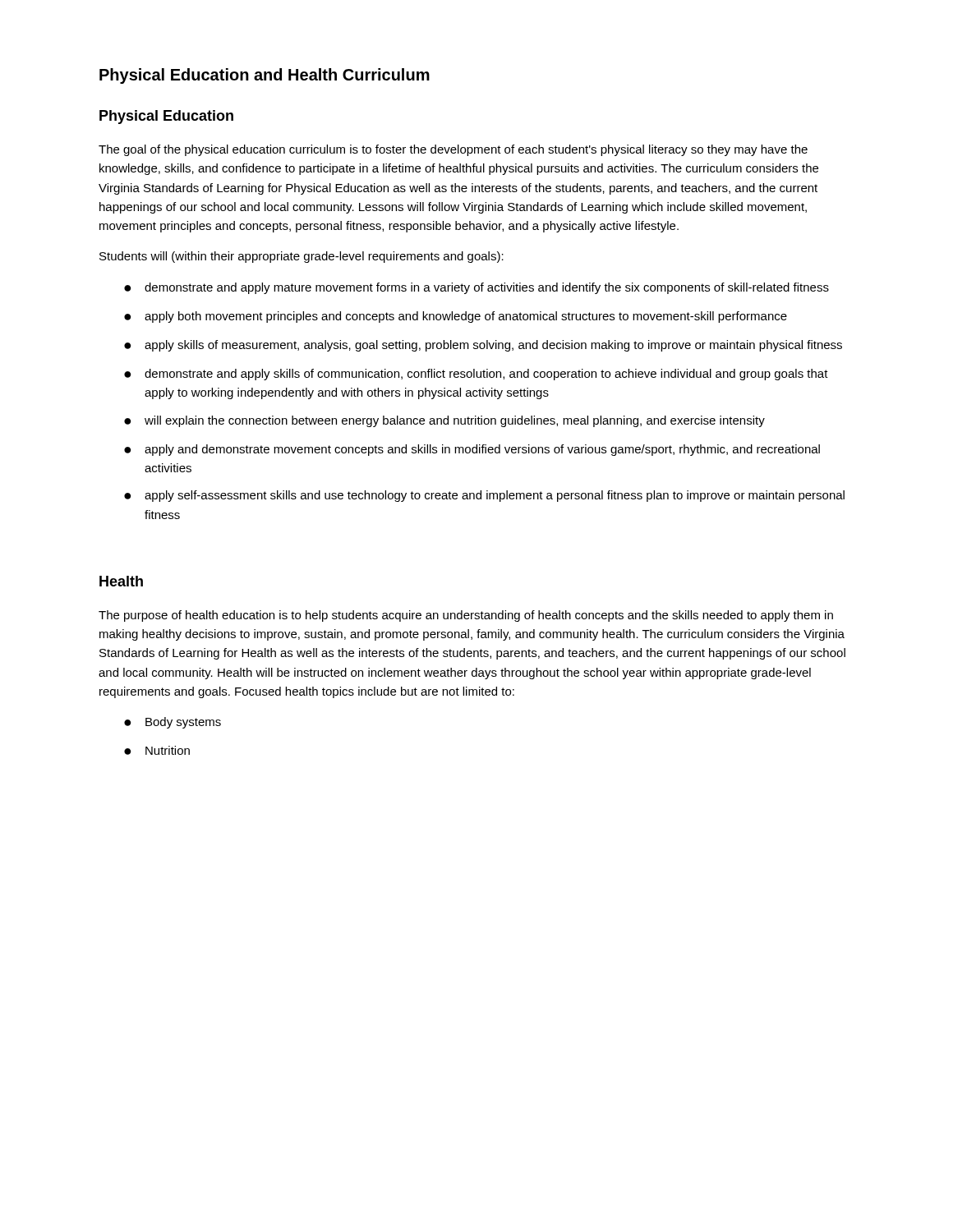The height and width of the screenshot is (1232, 953).
Task: Point to "● Nutrition"
Action: (x=157, y=750)
